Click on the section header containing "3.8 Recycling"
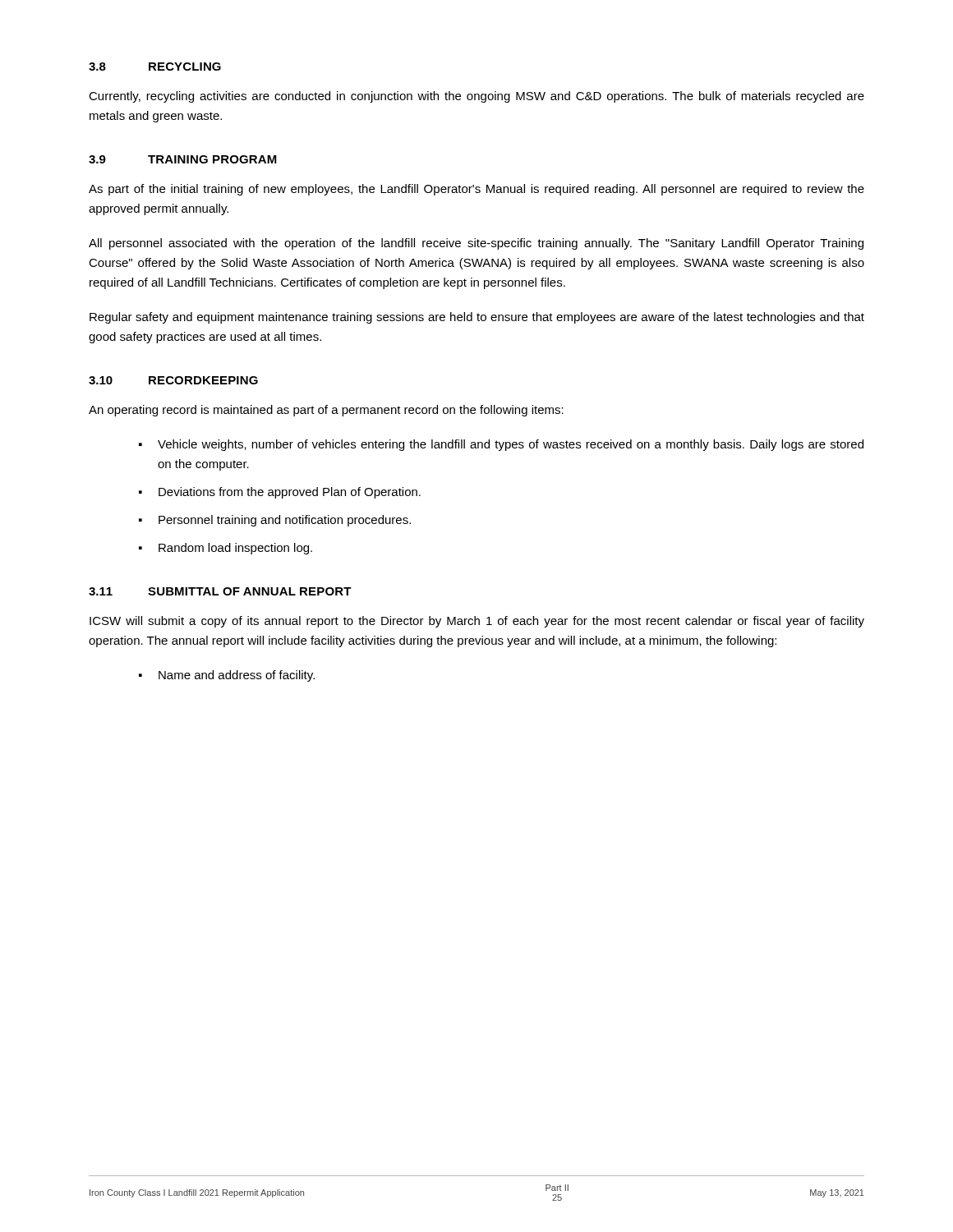953x1232 pixels. [x=155, y=66]
